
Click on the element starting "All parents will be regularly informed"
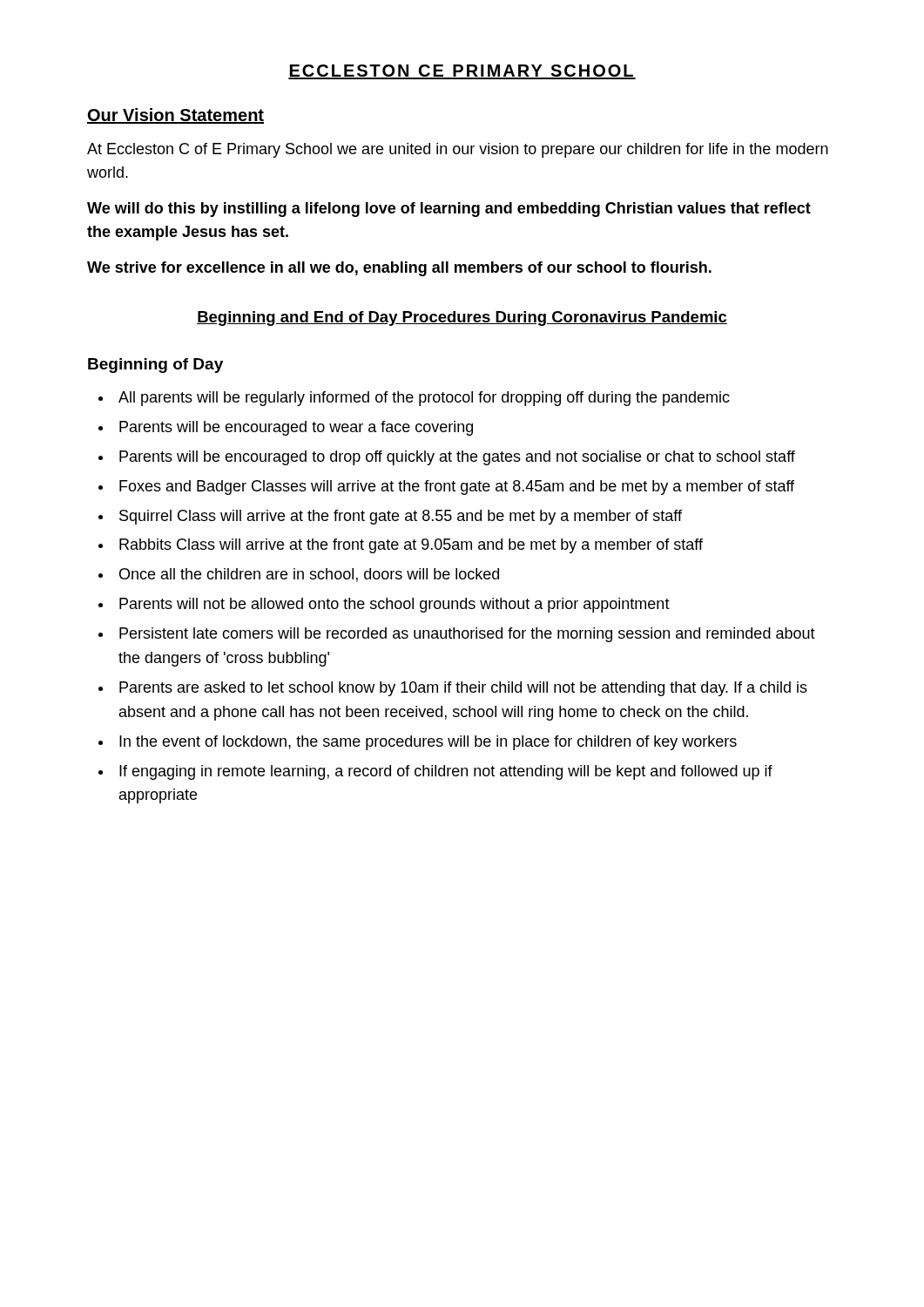pos(475,398)
